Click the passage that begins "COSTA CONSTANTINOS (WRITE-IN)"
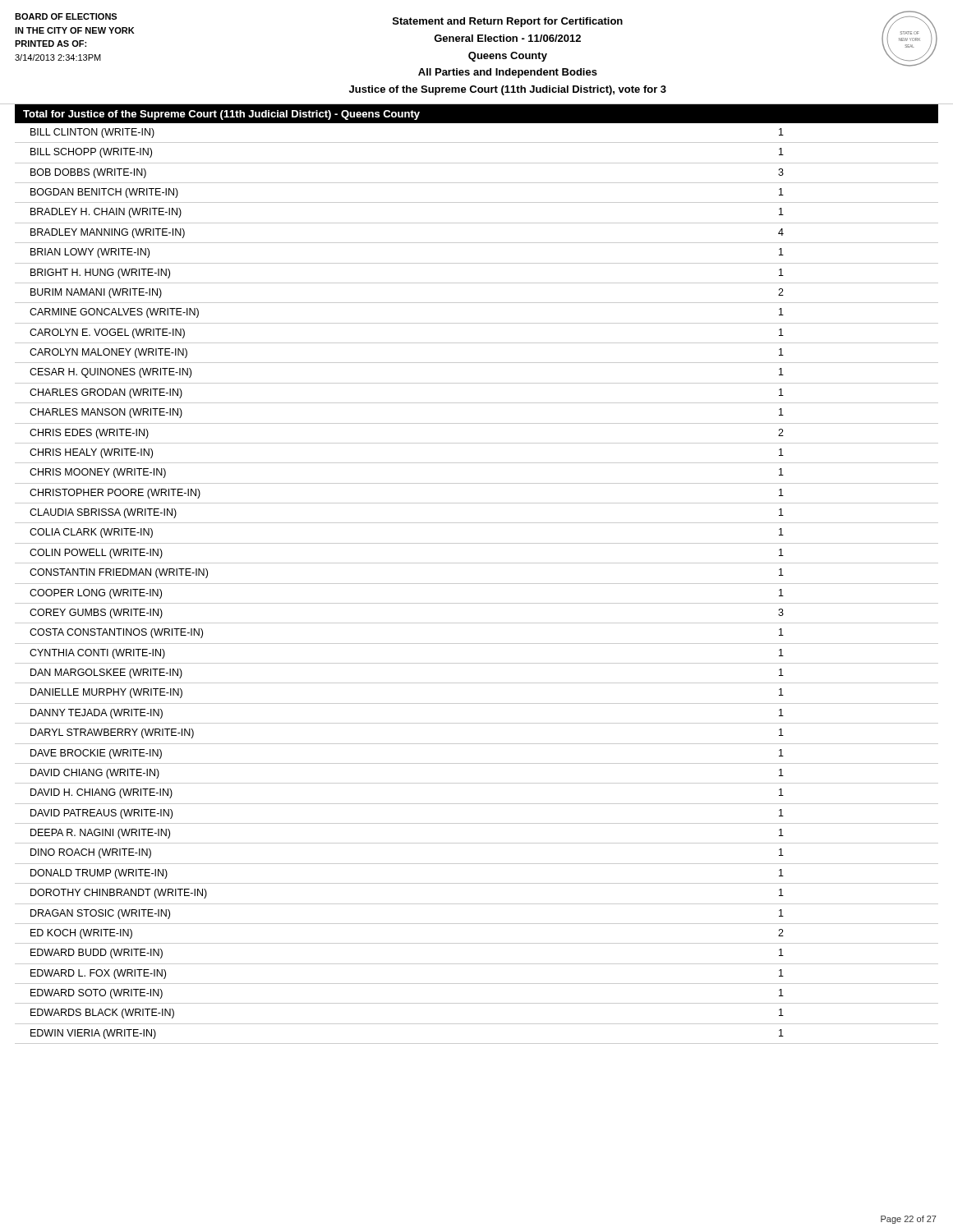 coord(481,633)
